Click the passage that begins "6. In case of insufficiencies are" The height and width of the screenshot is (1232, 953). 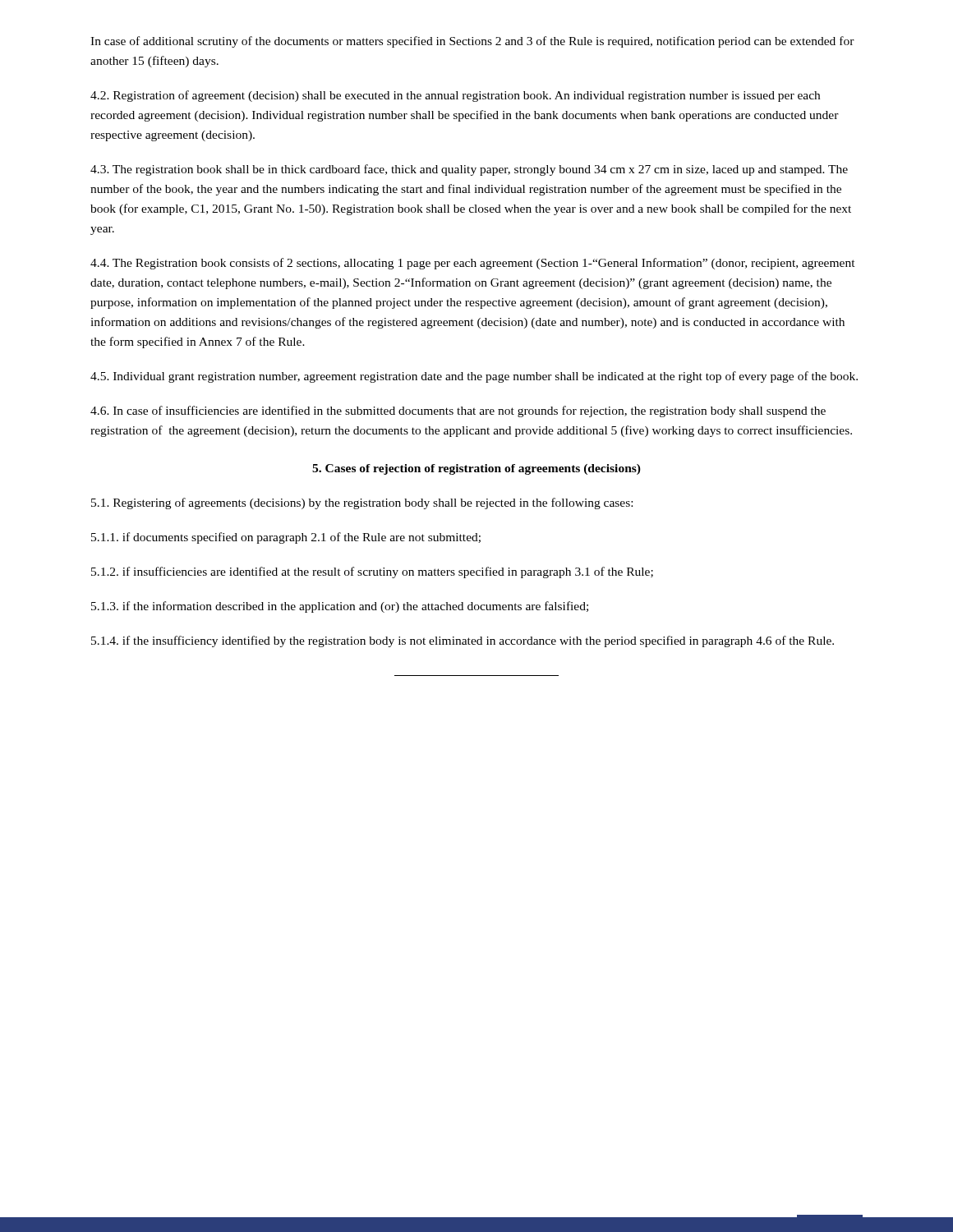click(x=472, y=420)
